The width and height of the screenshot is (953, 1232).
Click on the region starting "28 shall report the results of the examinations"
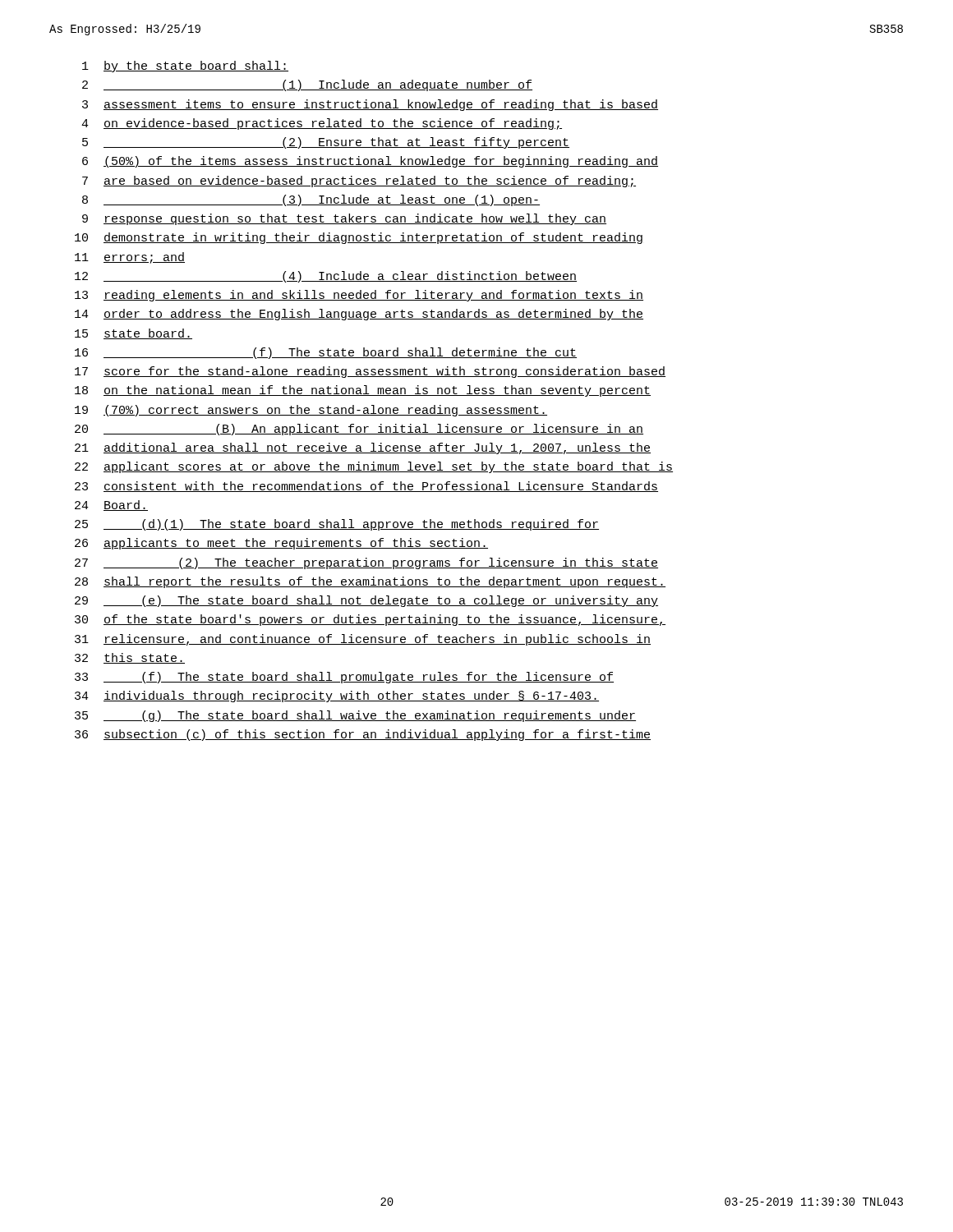pos(357,583)
